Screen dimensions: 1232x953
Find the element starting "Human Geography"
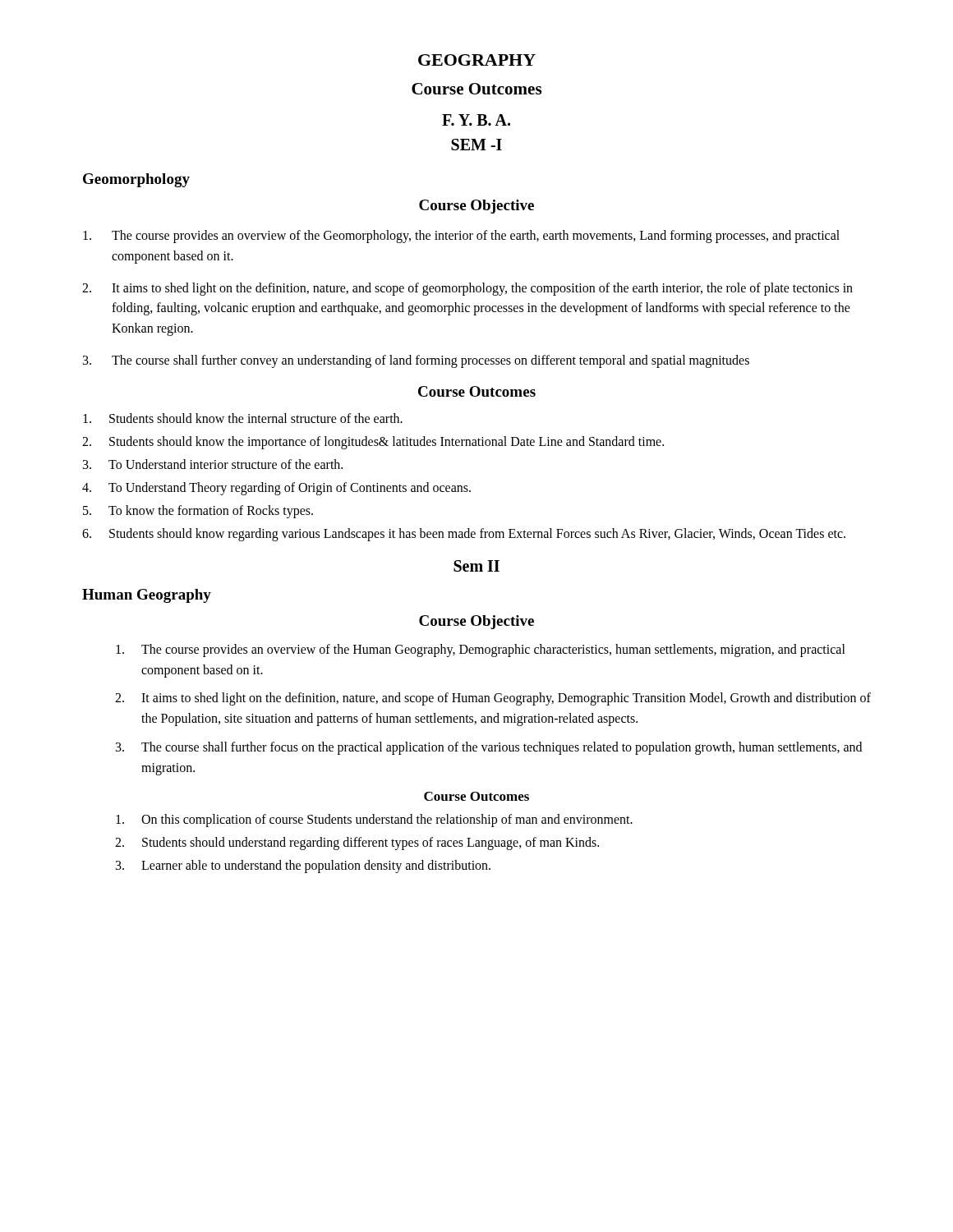pyautogui.click(x=147, y=594)
